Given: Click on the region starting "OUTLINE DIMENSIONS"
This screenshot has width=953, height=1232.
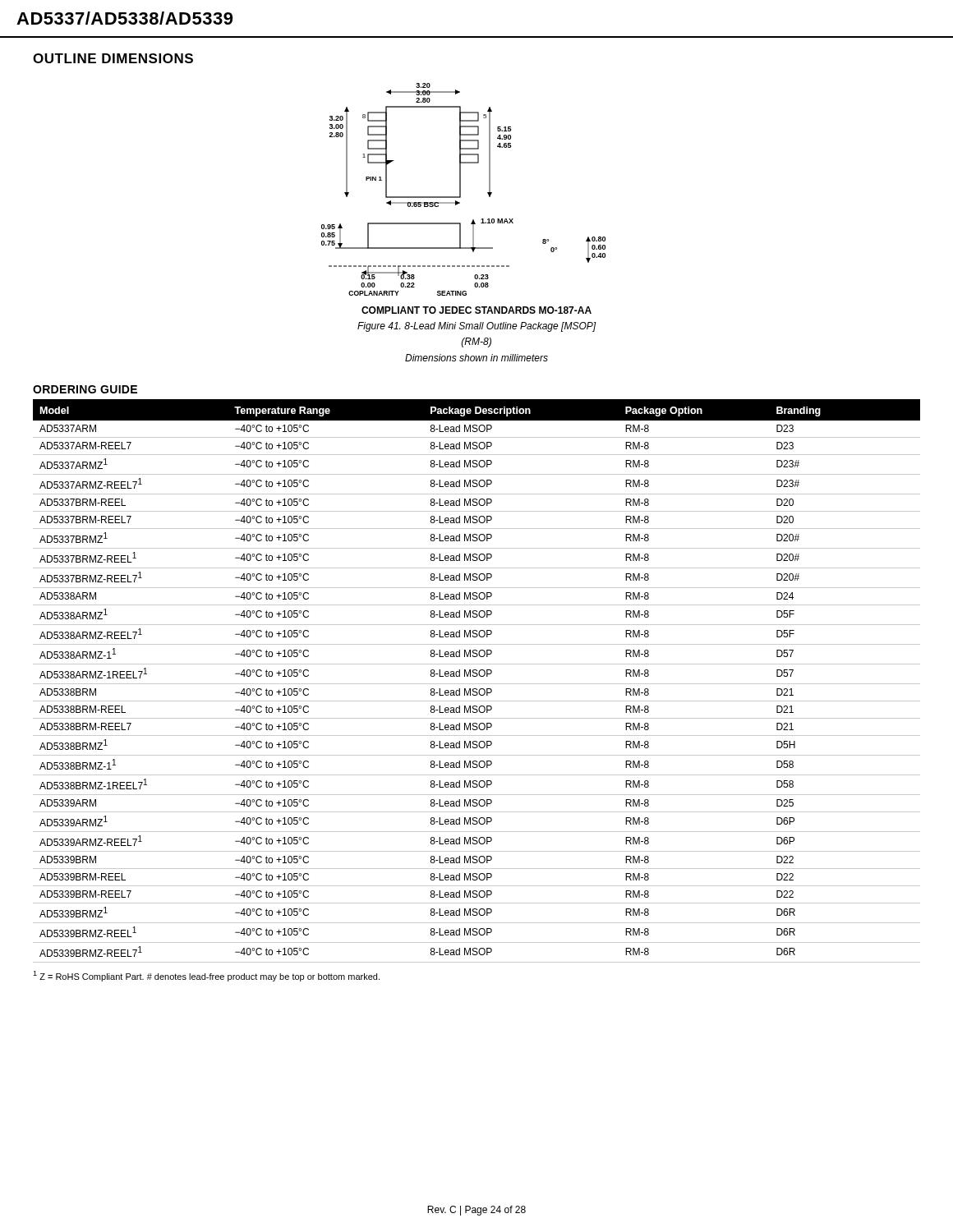Looking at the screenshot, I should tap(113, 59).
